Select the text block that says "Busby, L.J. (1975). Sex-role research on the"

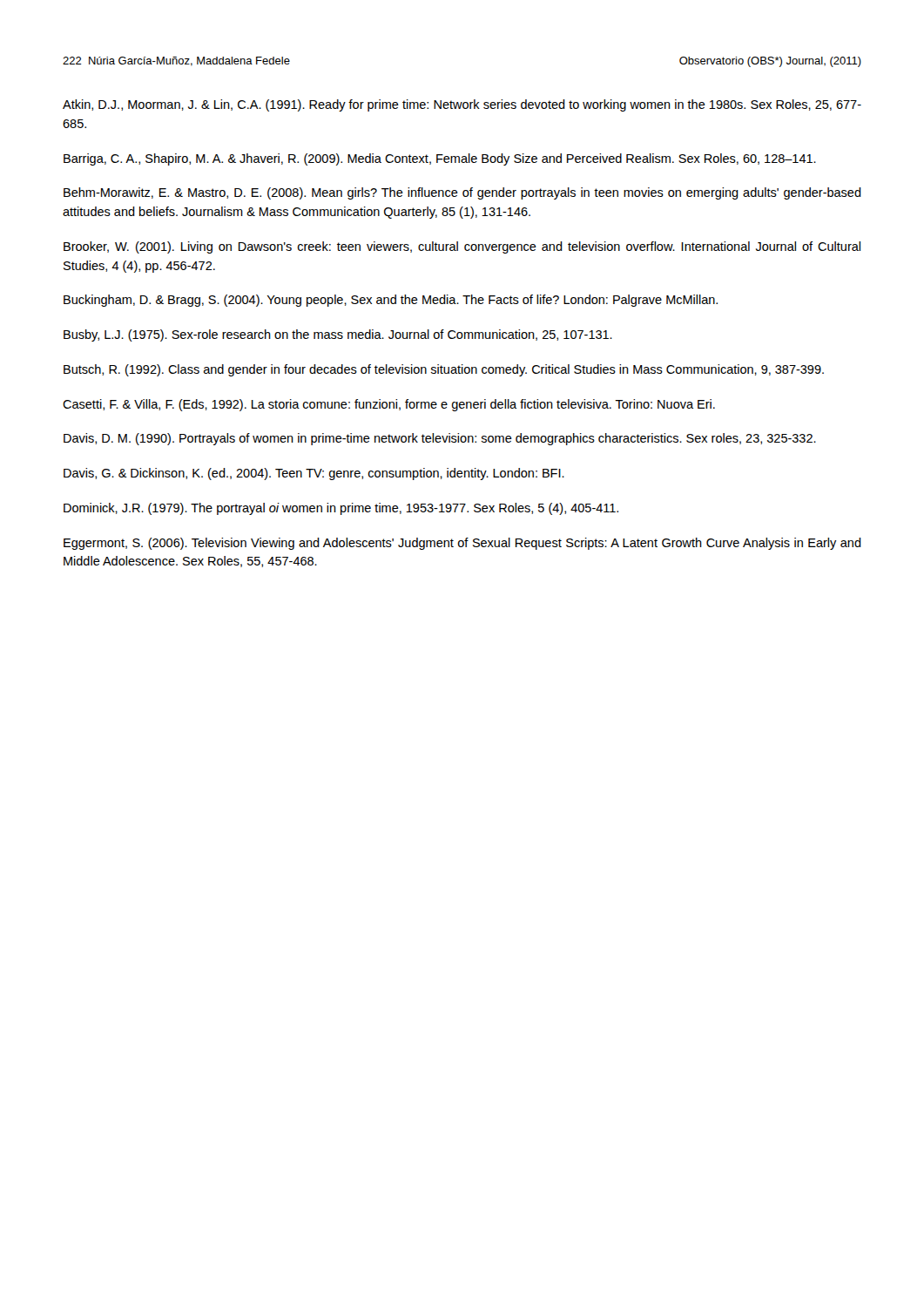[x=338, y=335]
